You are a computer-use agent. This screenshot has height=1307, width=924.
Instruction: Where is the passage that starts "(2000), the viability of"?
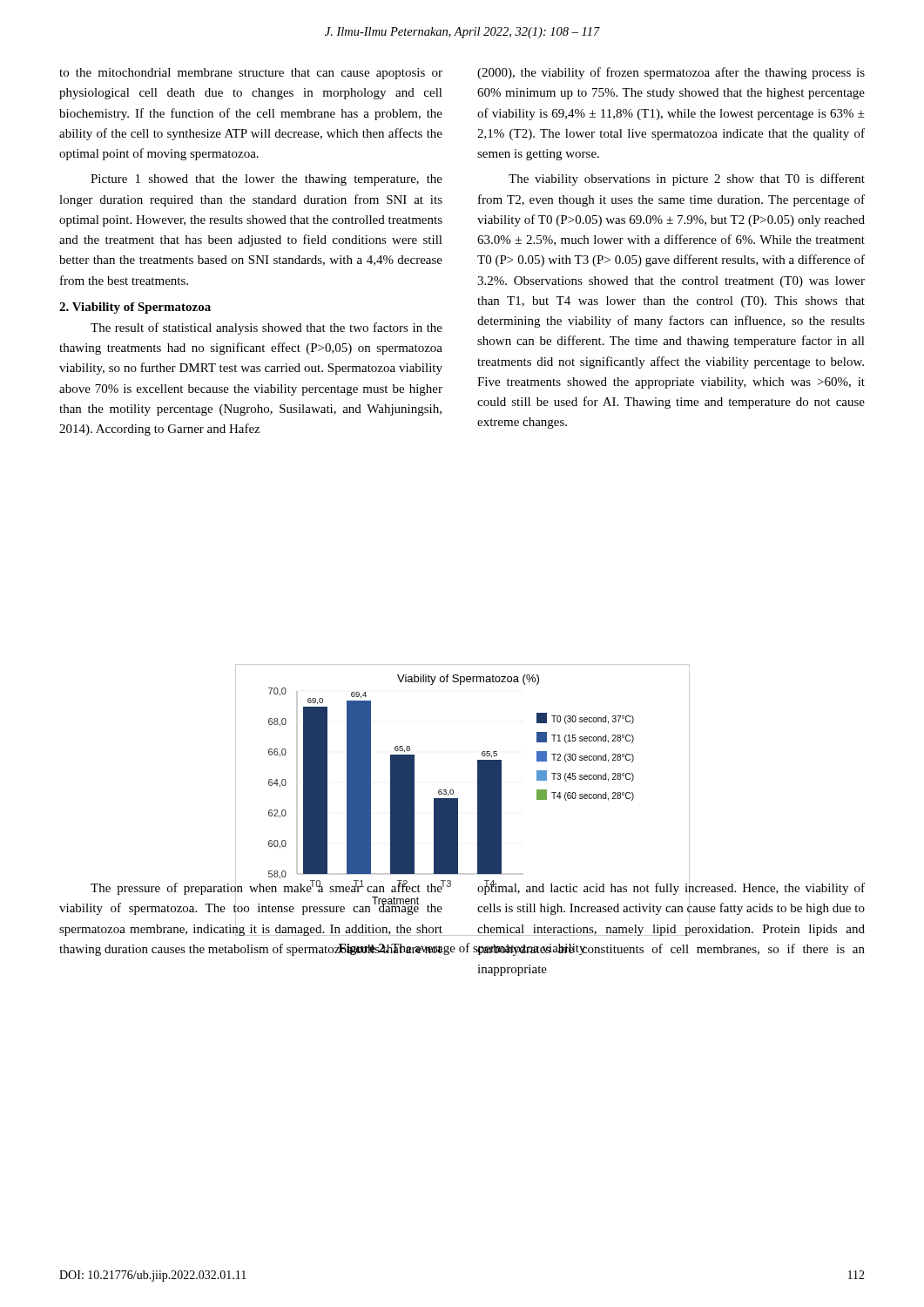[x=671, y=113]
